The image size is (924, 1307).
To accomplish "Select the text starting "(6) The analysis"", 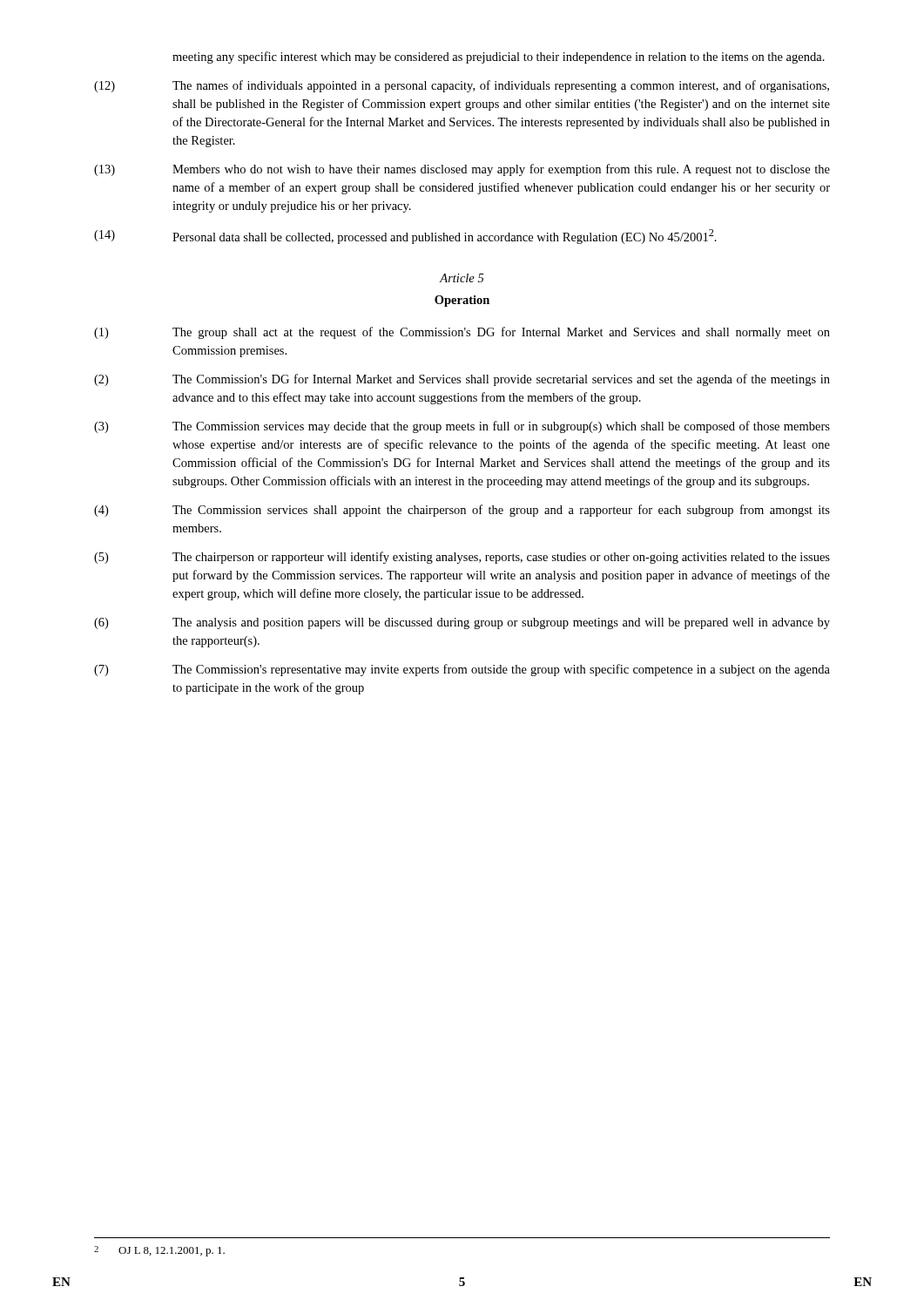I will (462, 632).
